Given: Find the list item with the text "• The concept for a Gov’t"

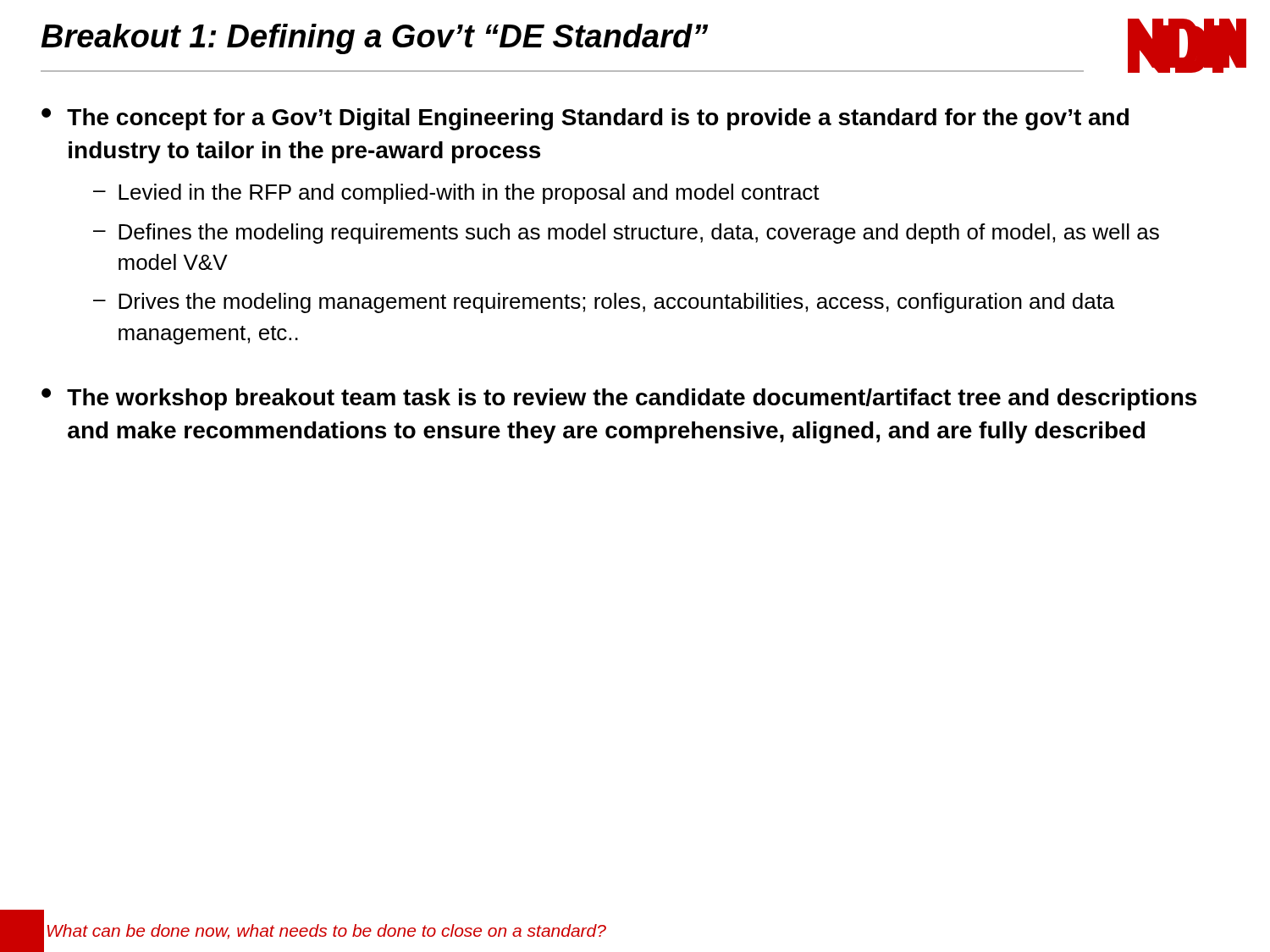Looking at the screenshot, I should click(x=630, y=134).
